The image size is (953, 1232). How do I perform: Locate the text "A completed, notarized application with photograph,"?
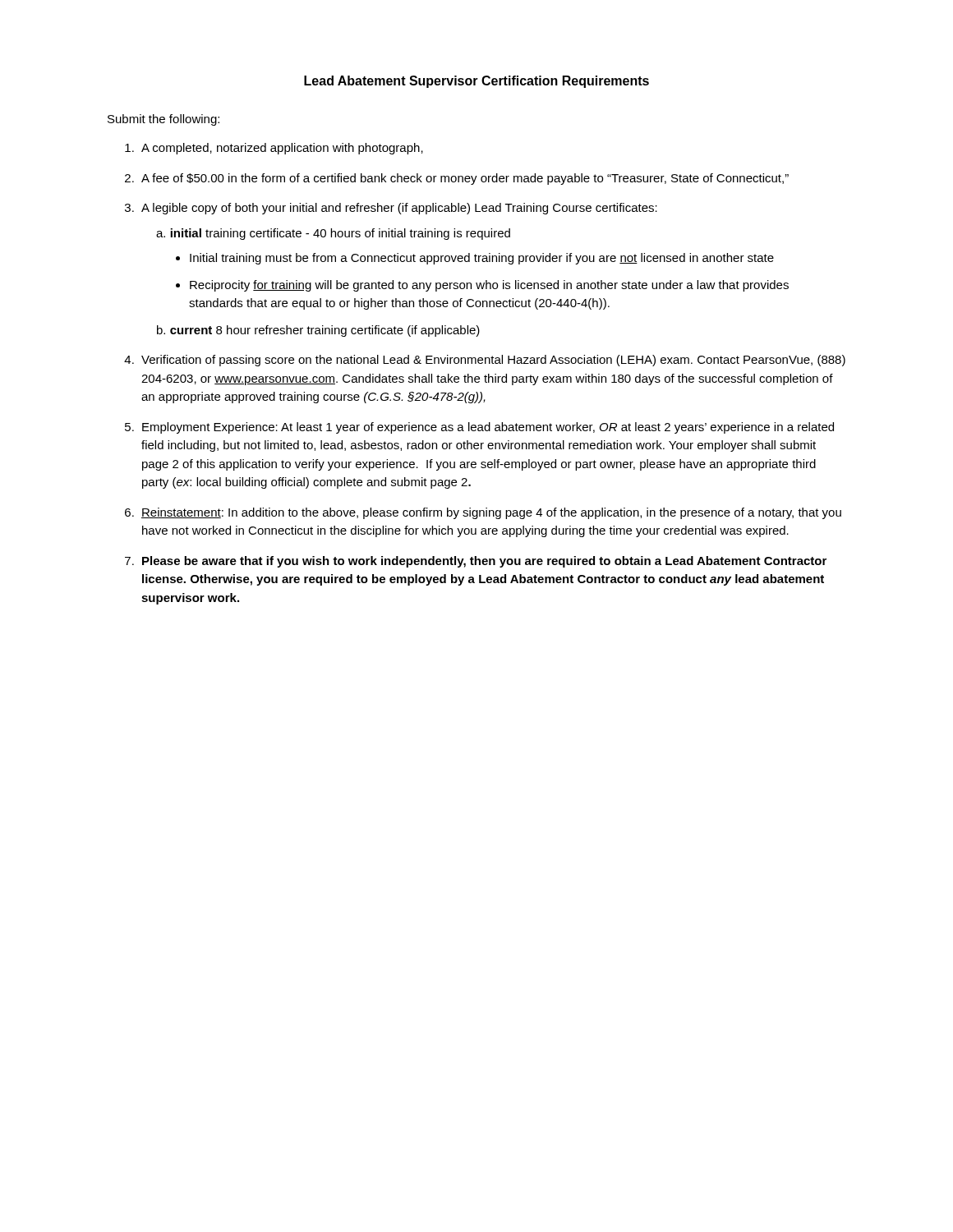pos(282,147)
